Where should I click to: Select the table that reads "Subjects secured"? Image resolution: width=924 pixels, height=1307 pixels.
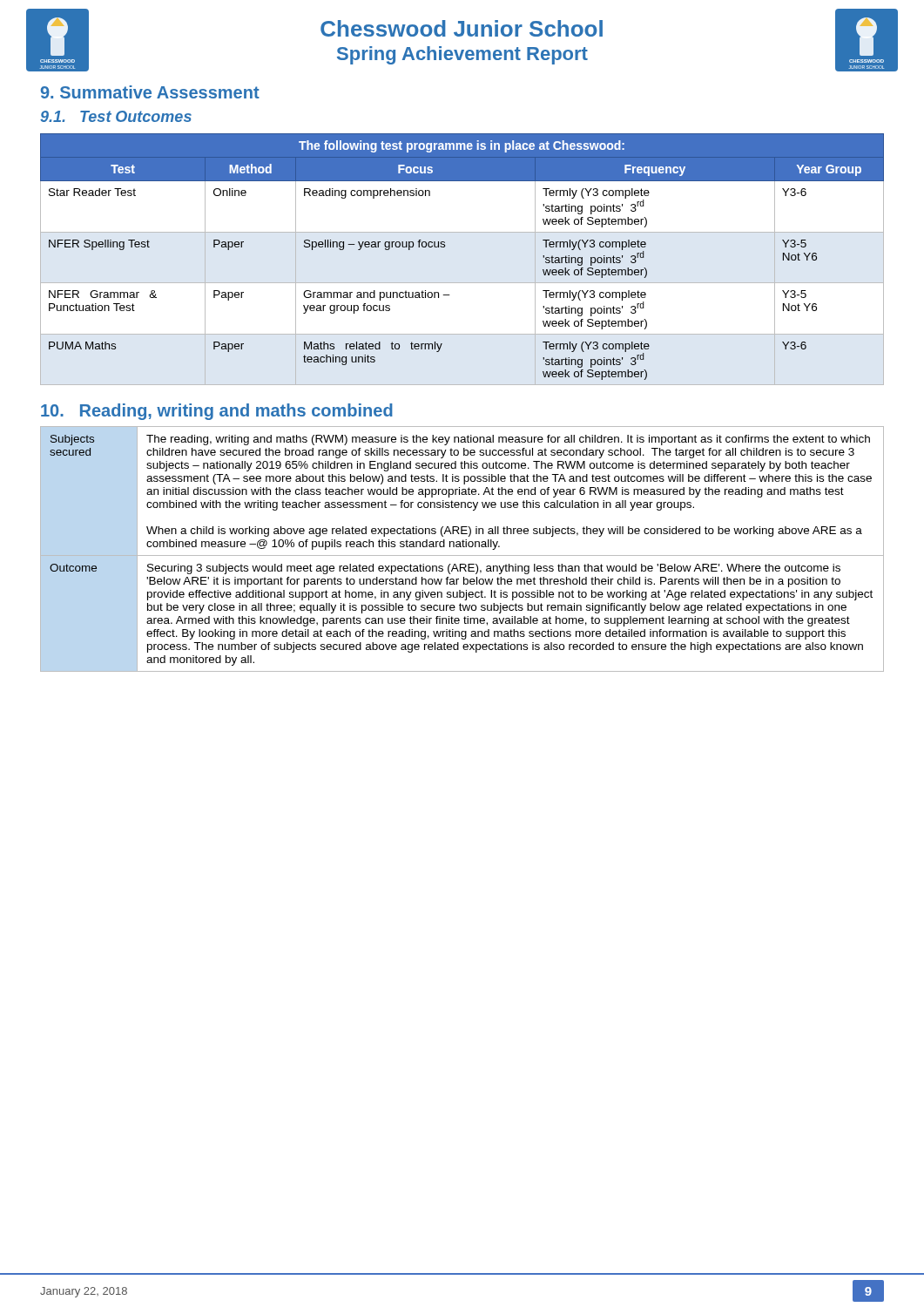462,549
